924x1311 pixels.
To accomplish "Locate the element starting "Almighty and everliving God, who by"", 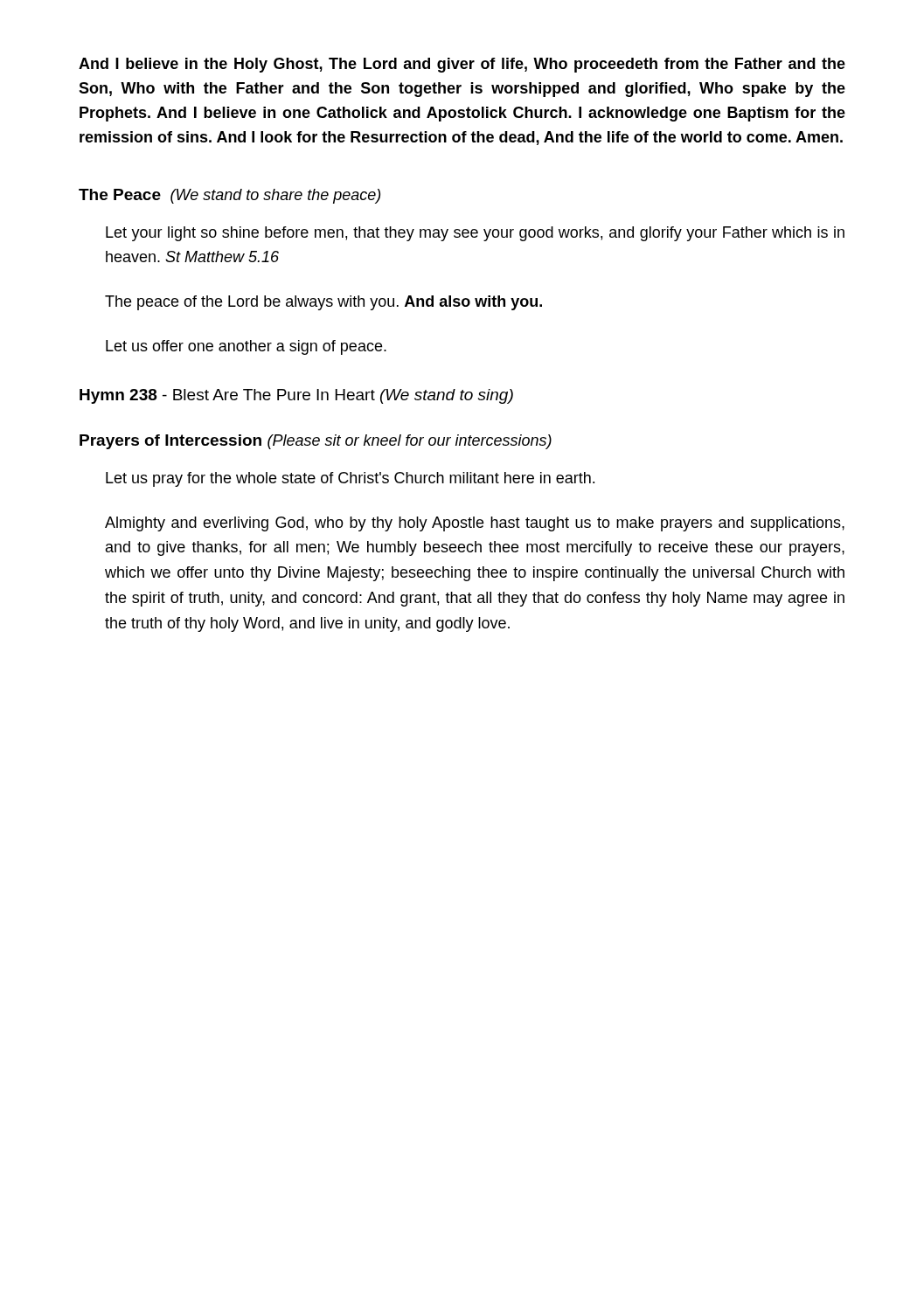I will pos(475,573).
